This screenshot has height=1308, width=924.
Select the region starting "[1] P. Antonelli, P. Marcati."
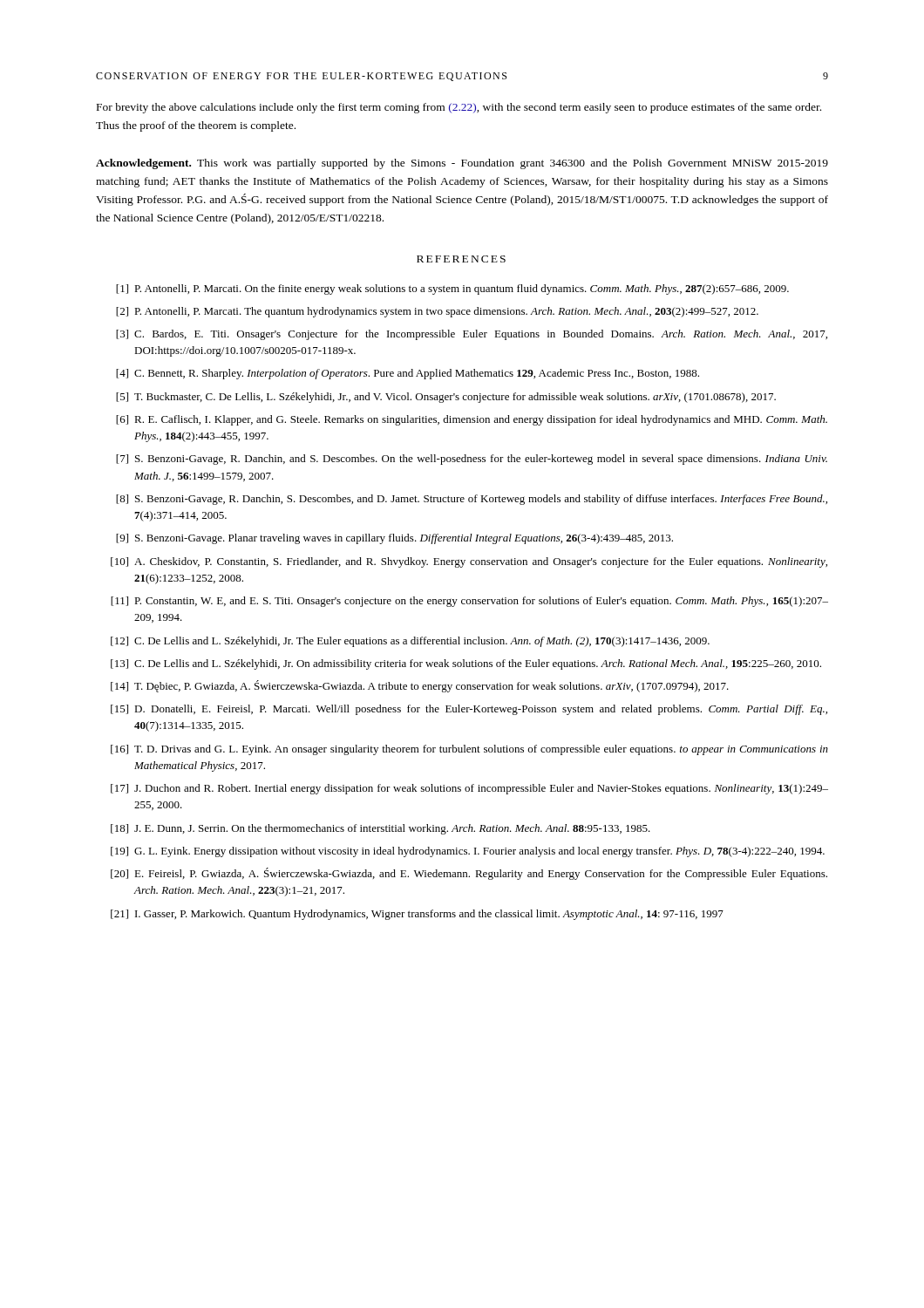(462, 288)
